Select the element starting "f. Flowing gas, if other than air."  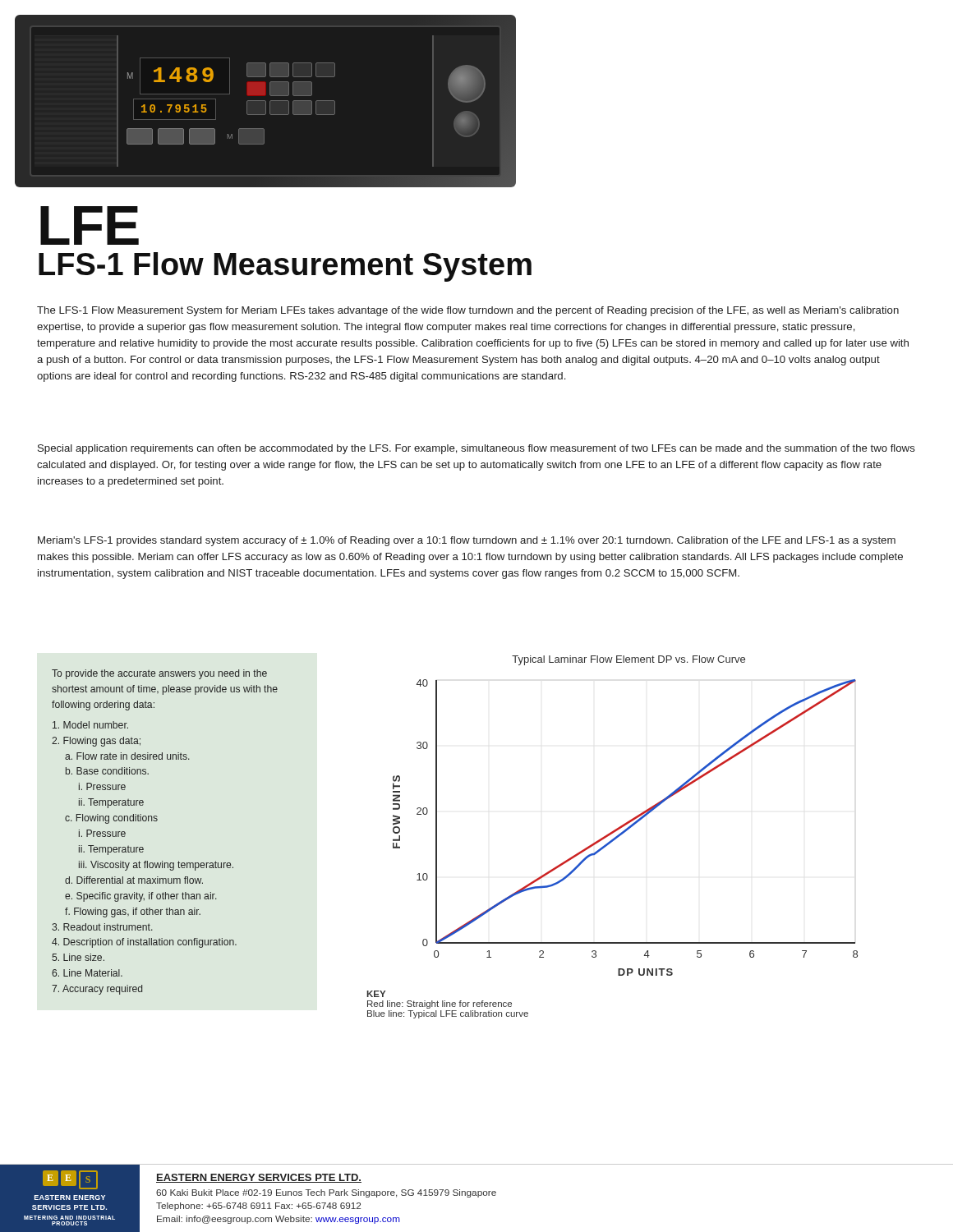coord(133,911)
